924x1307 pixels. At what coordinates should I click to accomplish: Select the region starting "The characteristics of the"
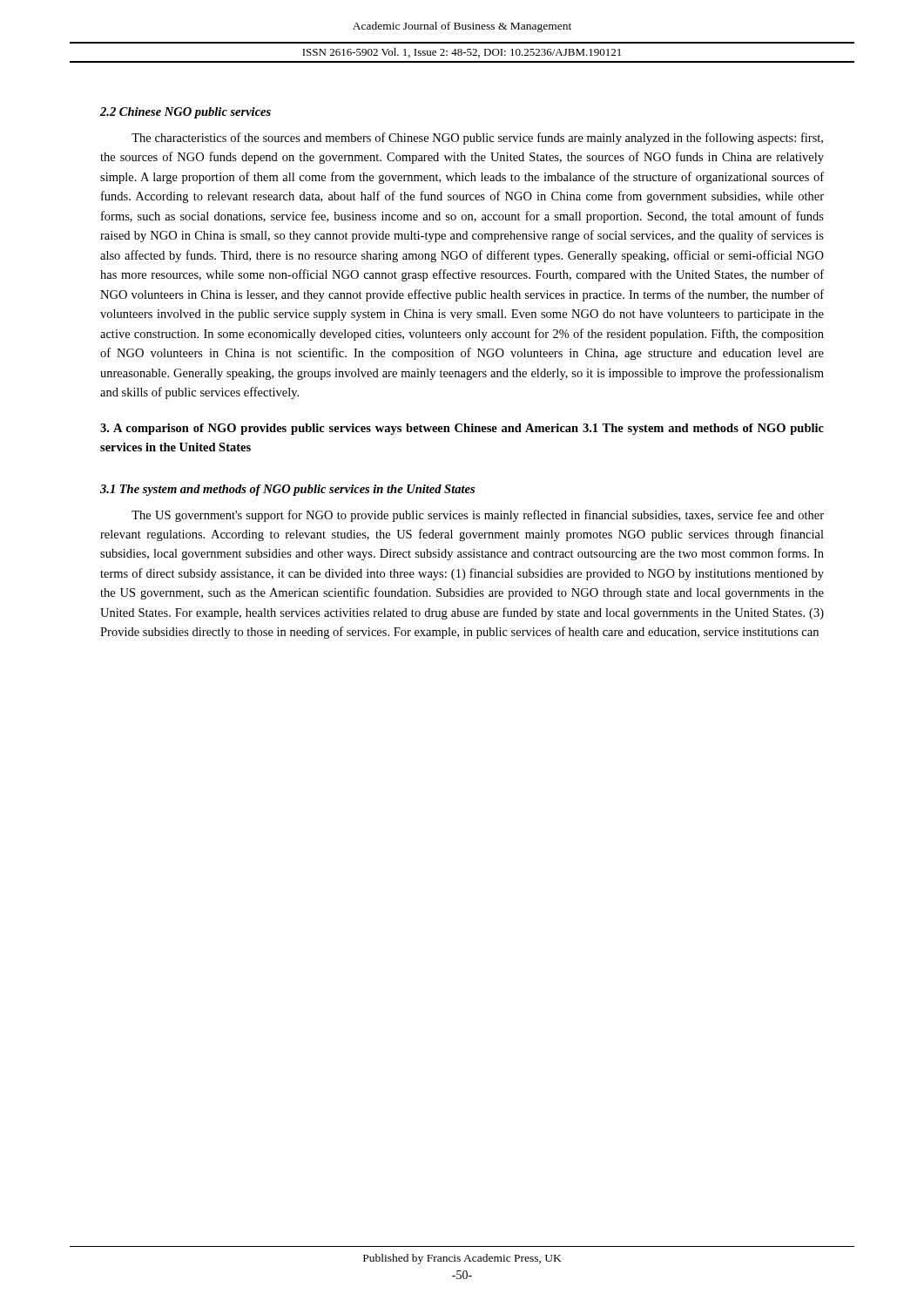462,265
